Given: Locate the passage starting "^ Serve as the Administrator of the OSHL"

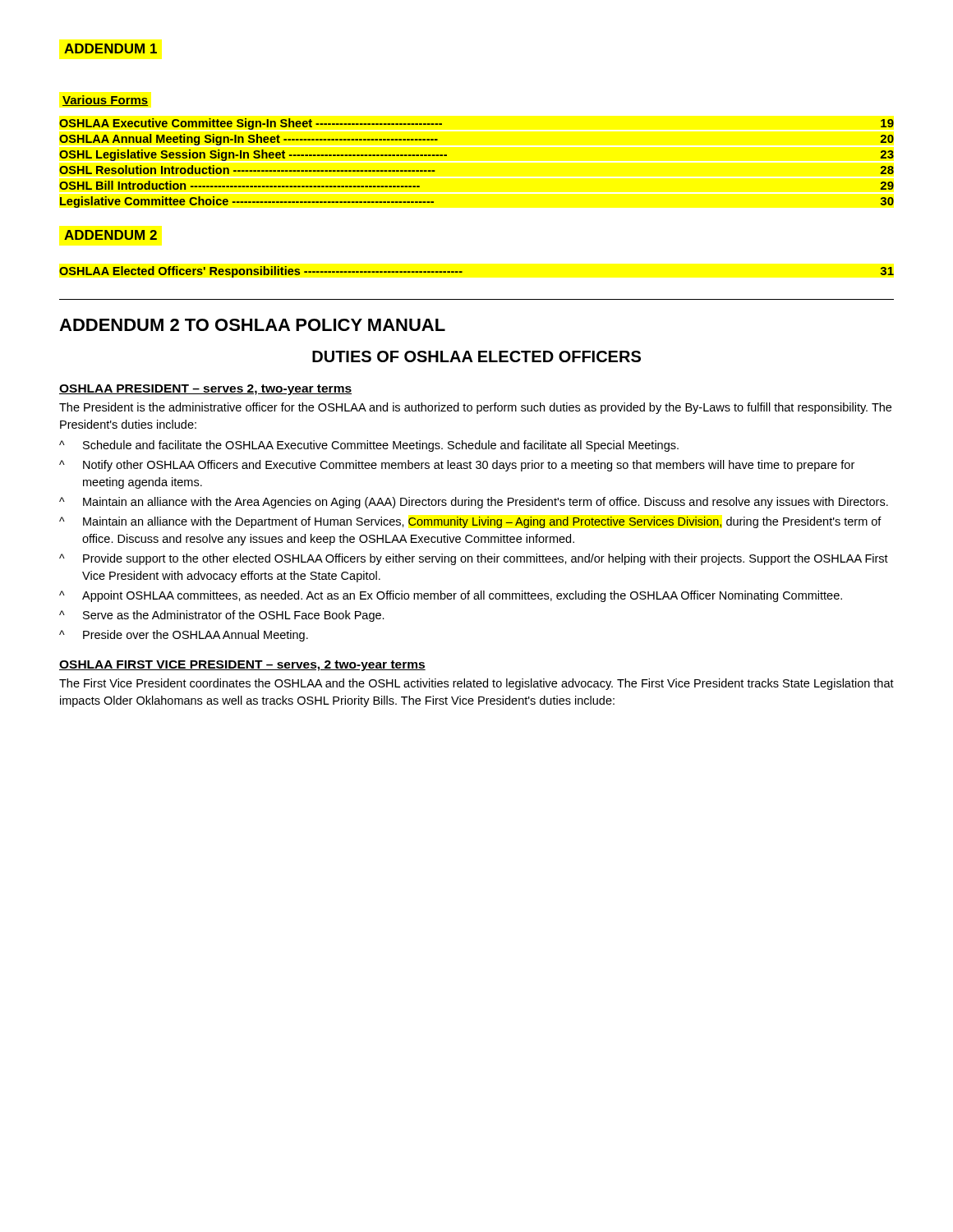Looking at the screenshot, I should click(x=222, y=616).
